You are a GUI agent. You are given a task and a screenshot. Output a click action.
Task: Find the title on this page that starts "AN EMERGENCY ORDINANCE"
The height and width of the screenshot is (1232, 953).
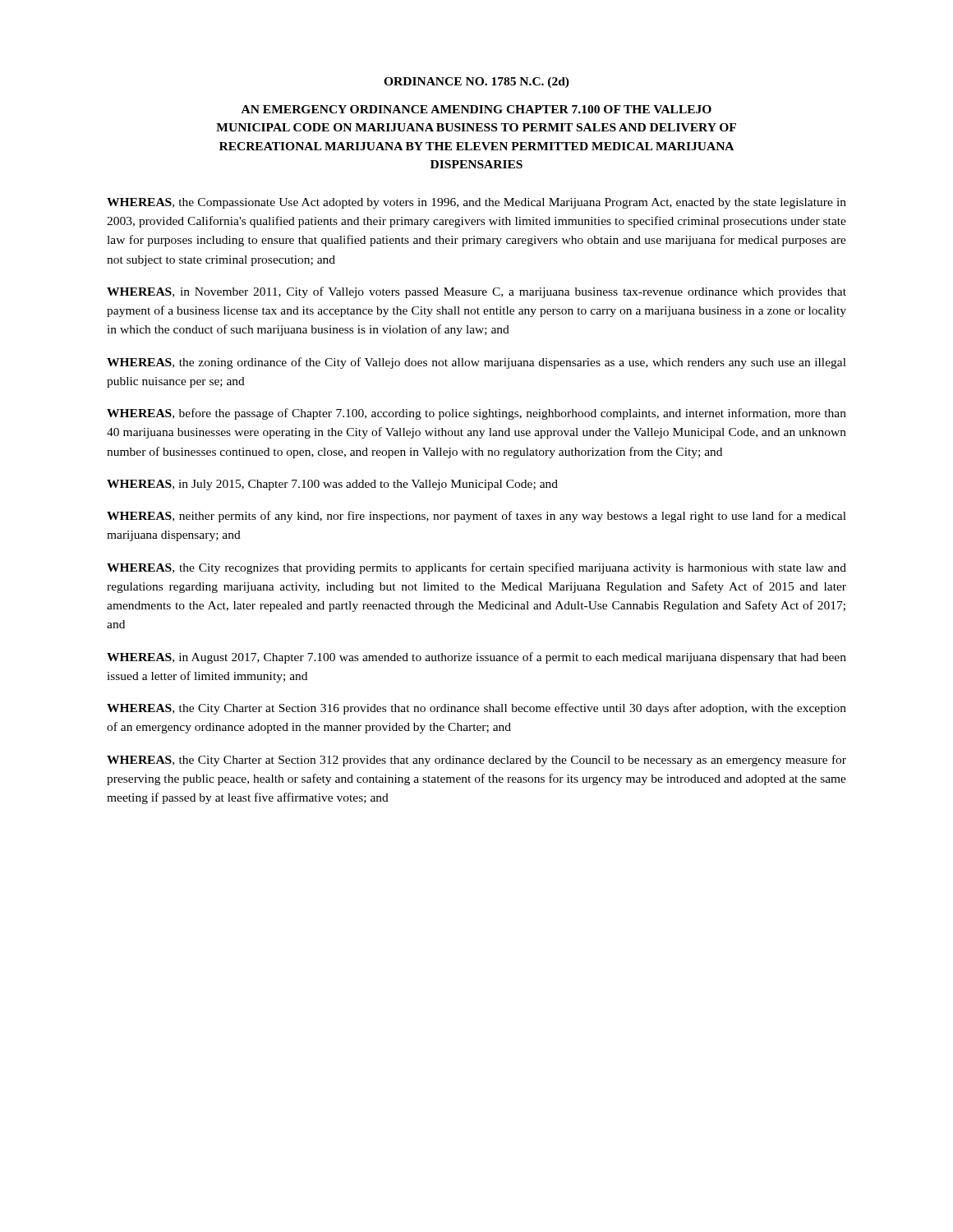476,137
